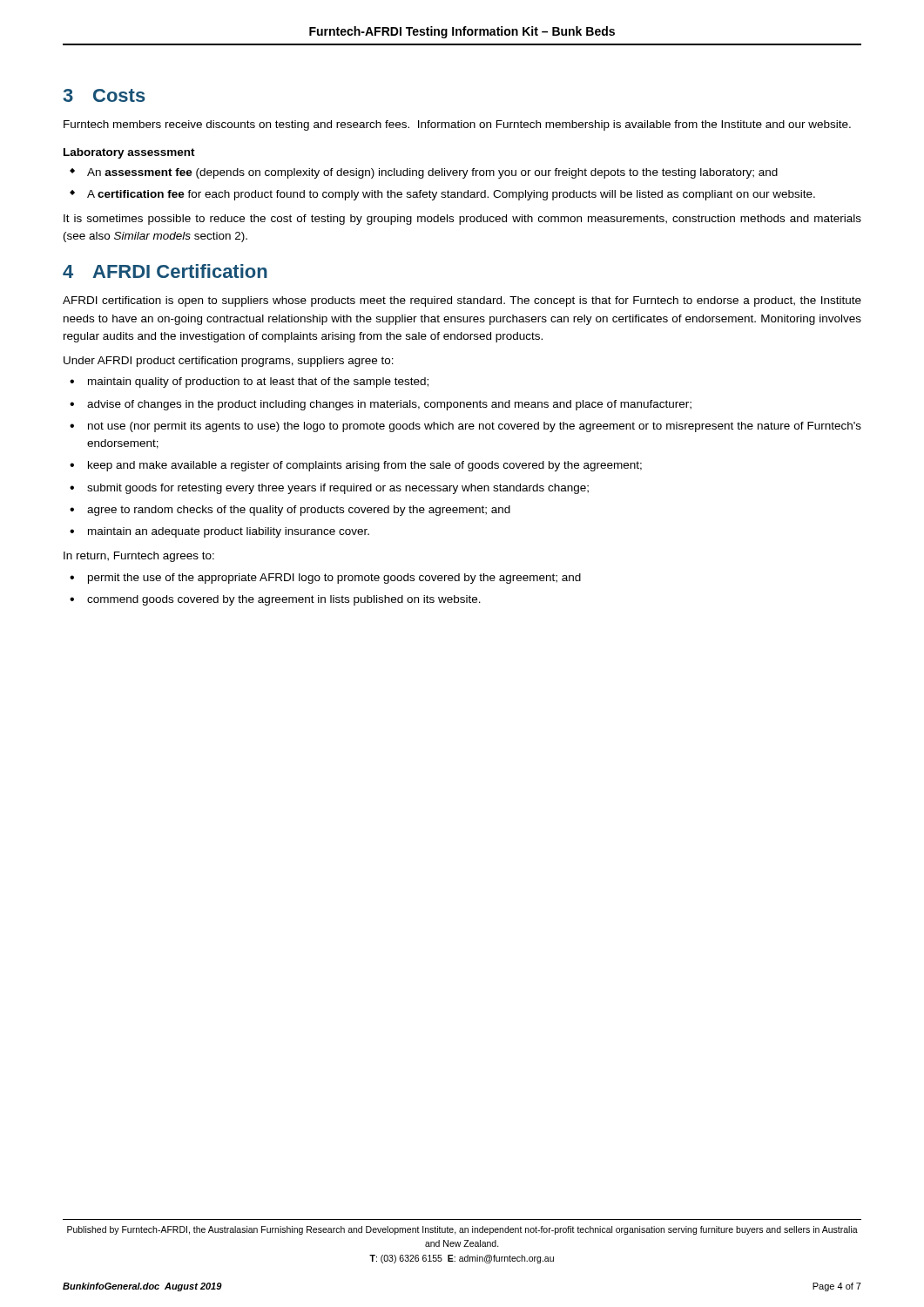This screenshot has width=924, height=1307.
Task: Find the text block that reads "AFRDI certification is open to suppliers whose products"
Action: [x=462, y=318]
